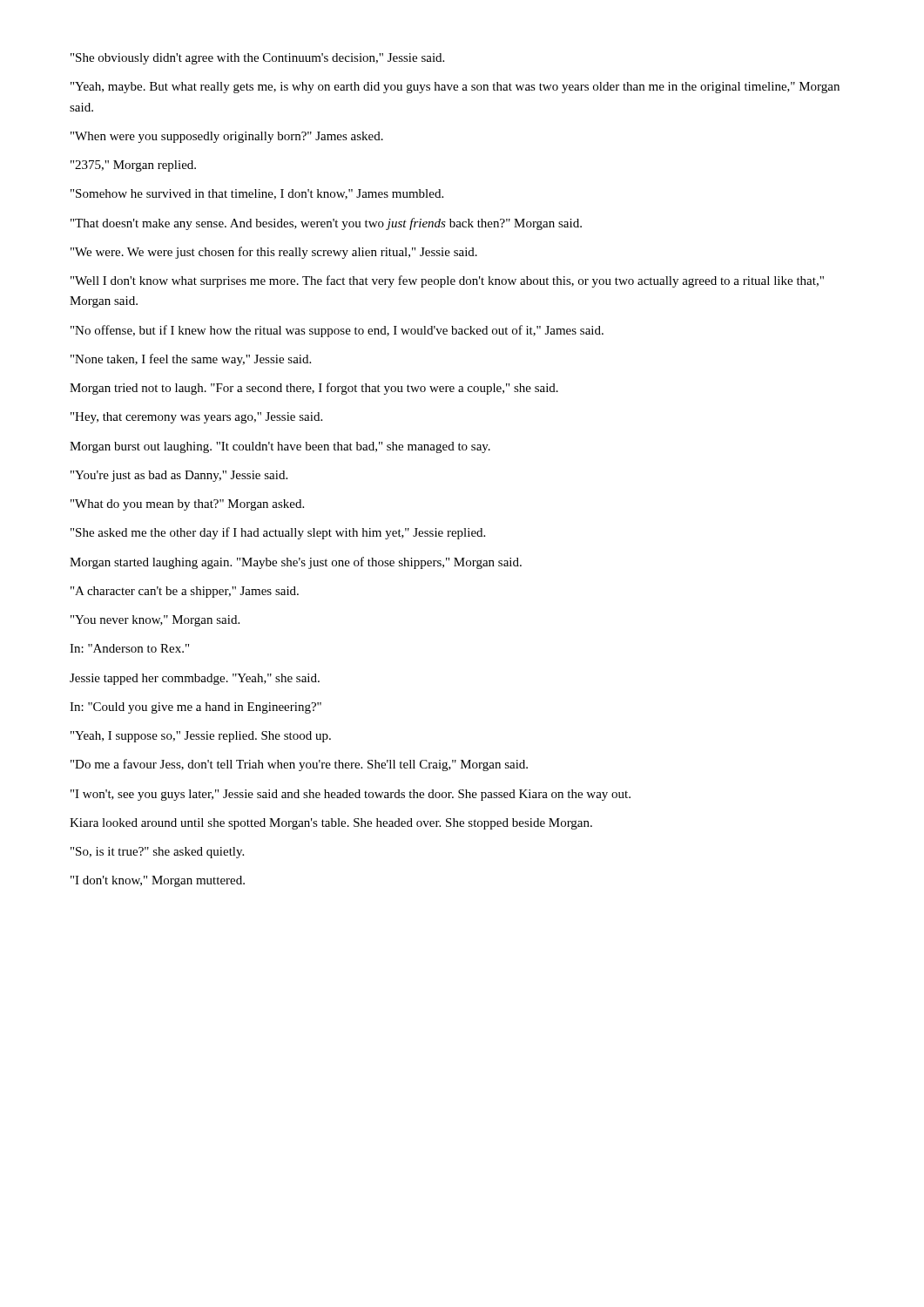This screenshot has height=1307, width=924.
Task: Select the text block with the text ""Well I don't know what surprises"
Action: (447, 291)
